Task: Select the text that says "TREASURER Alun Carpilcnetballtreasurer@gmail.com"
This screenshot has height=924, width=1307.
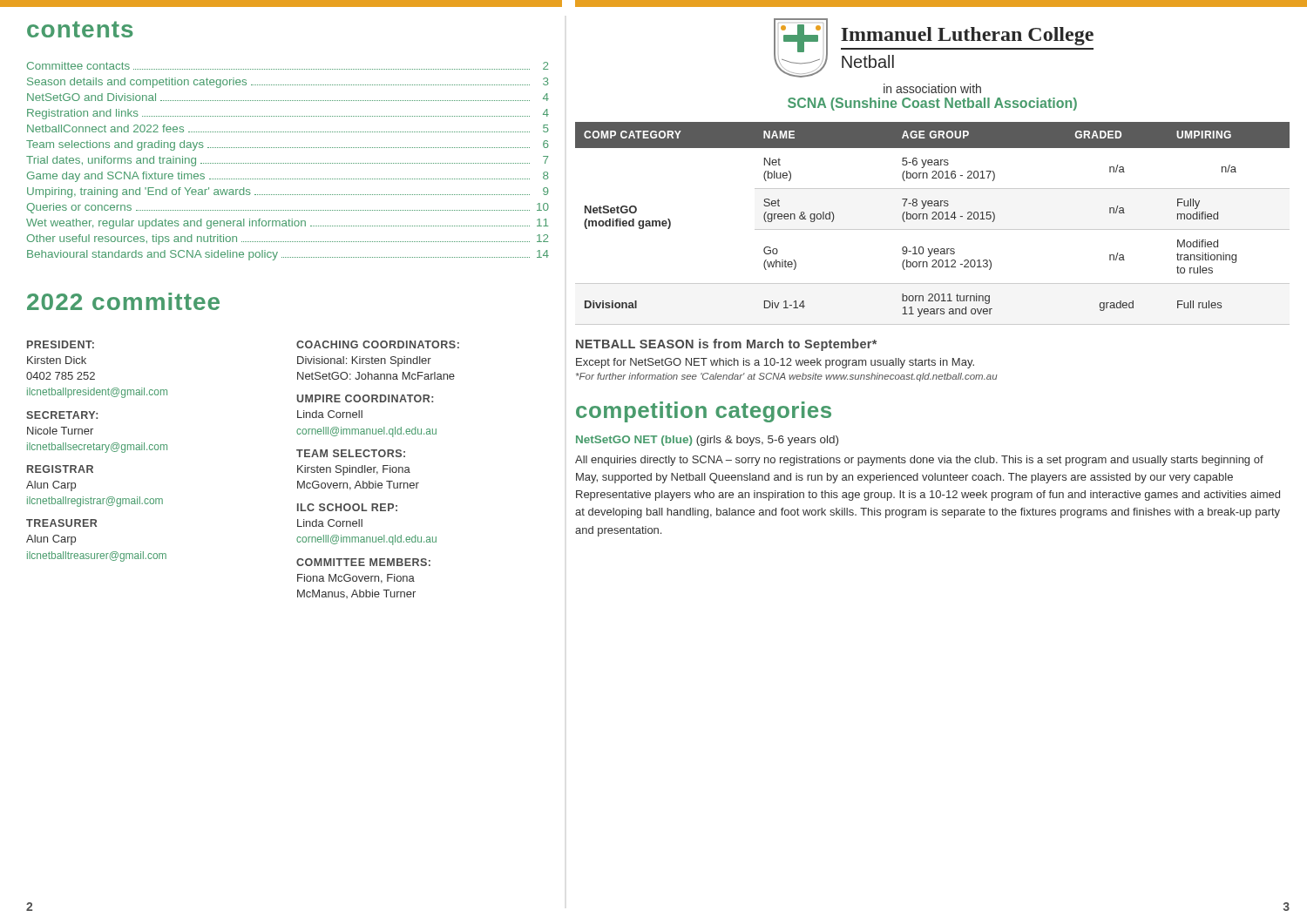Action: 61,523
